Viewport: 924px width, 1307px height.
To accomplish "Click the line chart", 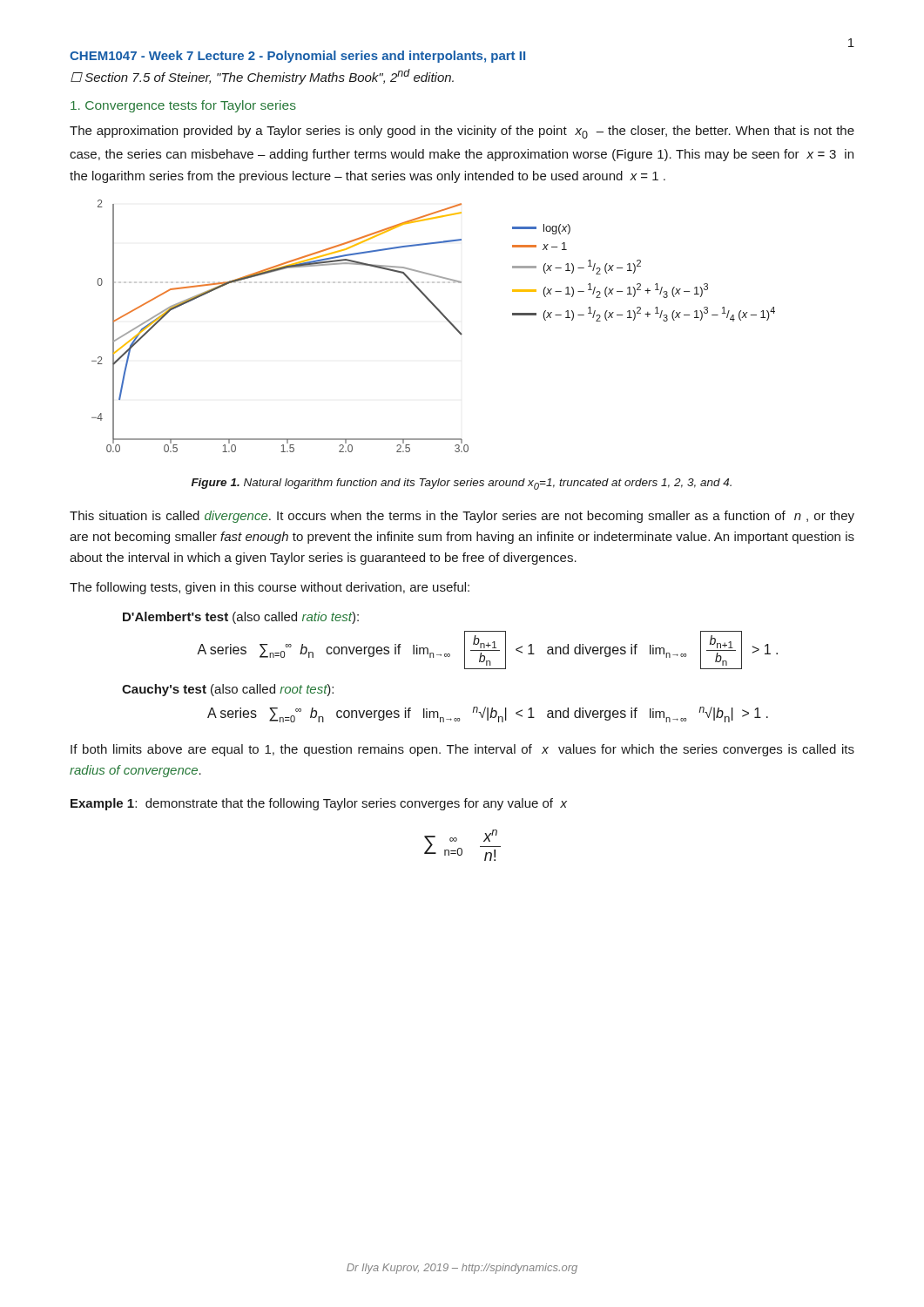I will coord(462,334).
